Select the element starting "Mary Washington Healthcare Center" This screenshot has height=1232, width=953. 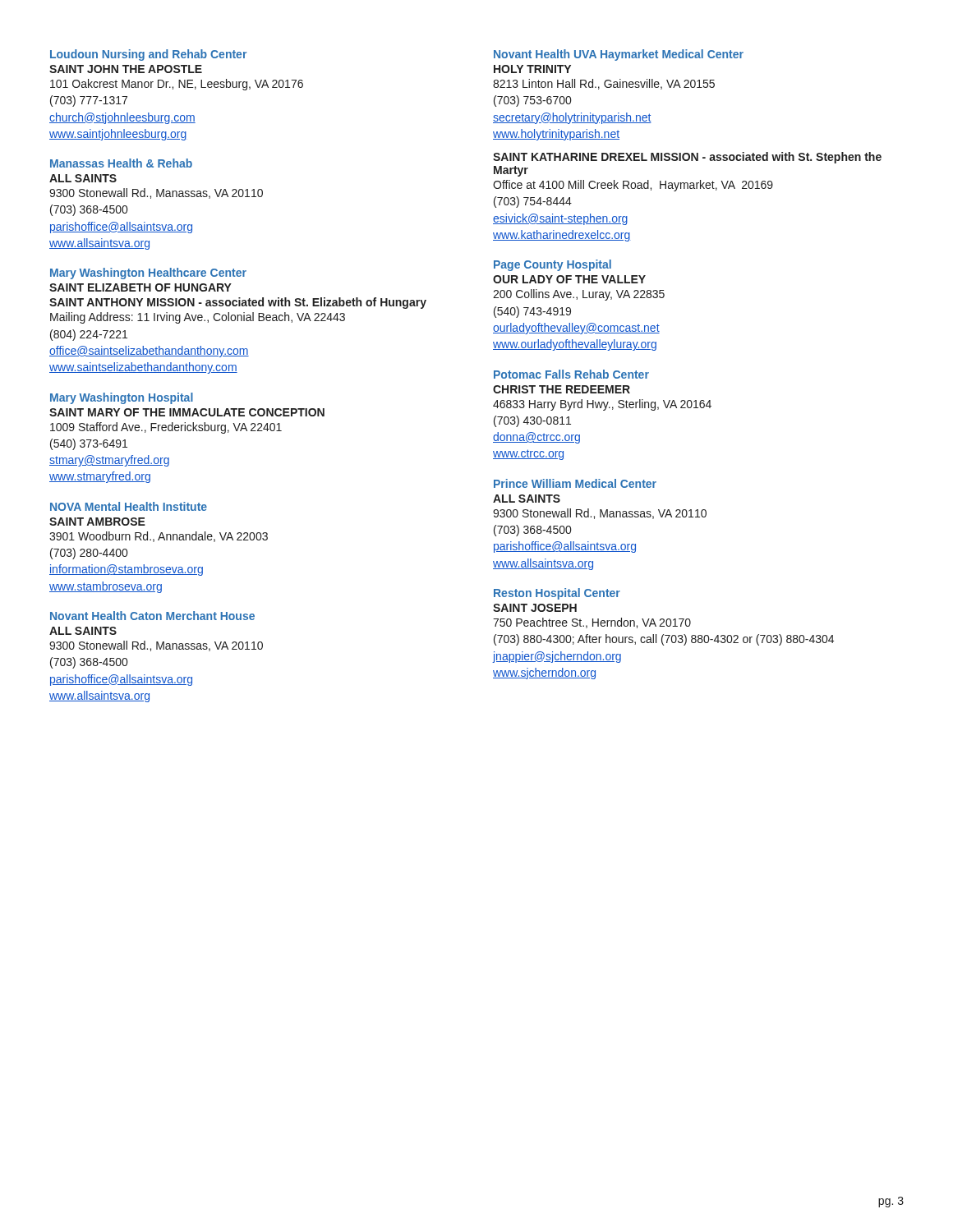tap(148, 273)
